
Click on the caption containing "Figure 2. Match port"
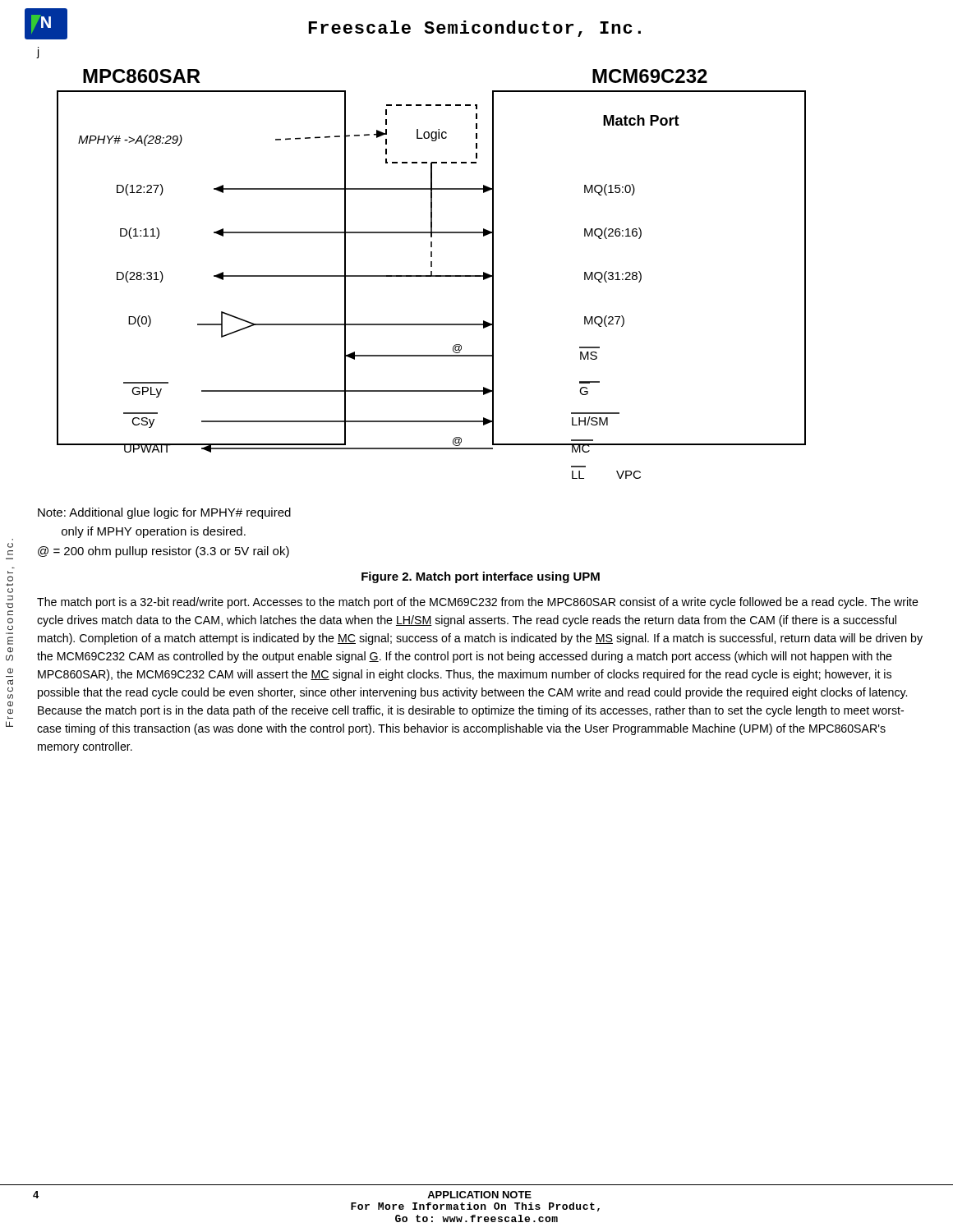(x=481, y=576)
